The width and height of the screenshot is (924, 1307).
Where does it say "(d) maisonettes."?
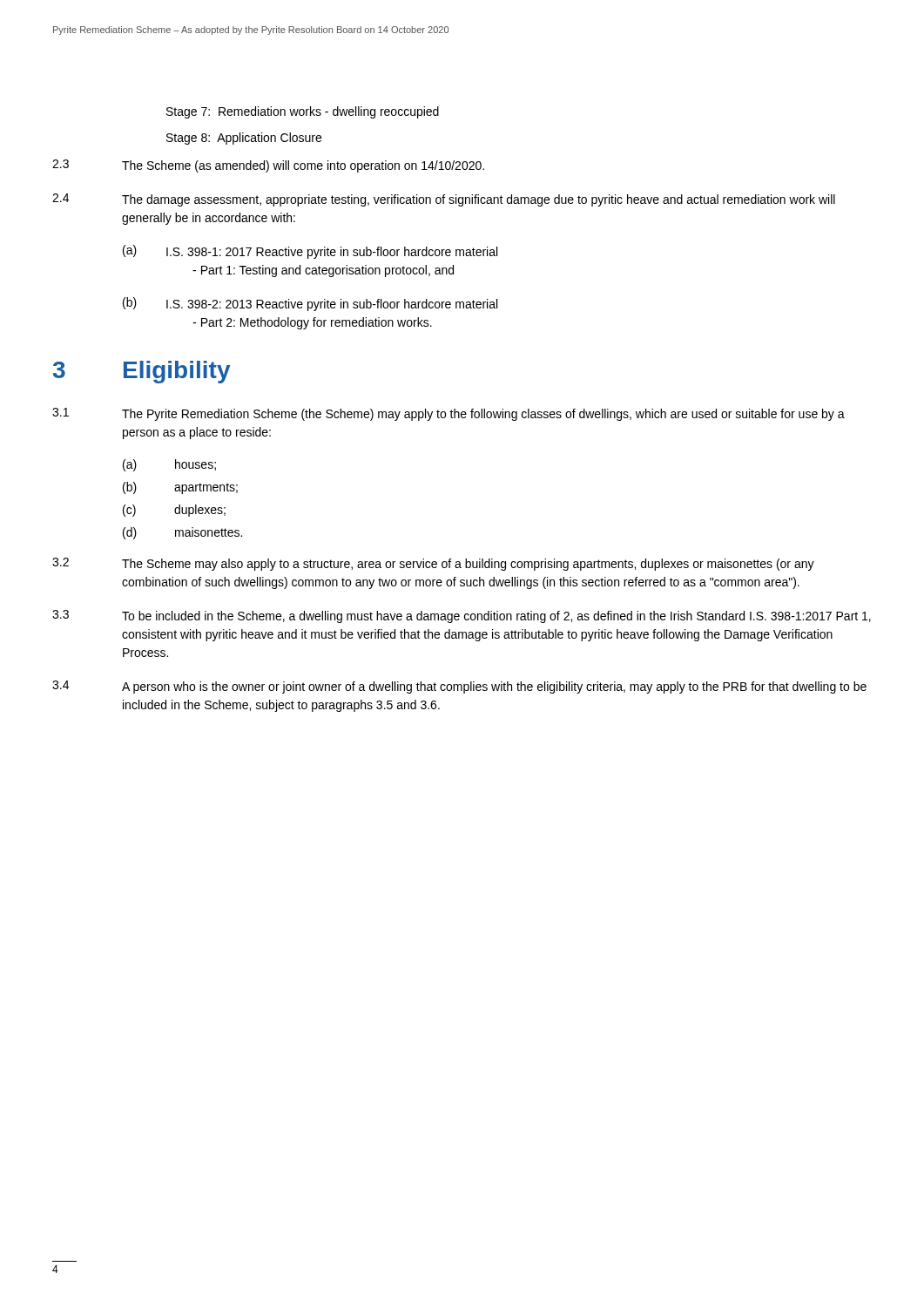pos(182,533)
